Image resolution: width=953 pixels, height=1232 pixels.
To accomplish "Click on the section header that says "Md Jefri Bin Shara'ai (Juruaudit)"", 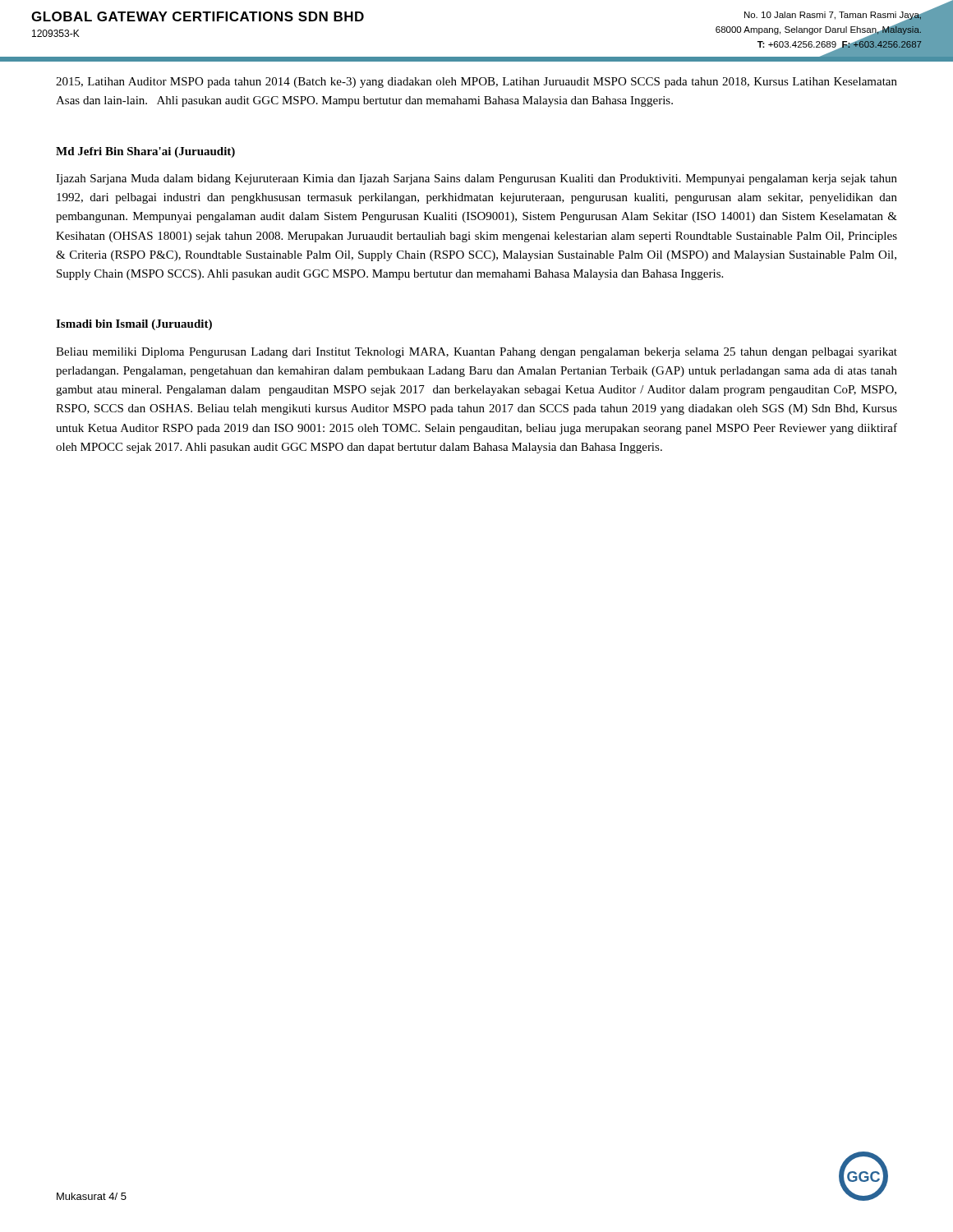I will pos(146,151).
